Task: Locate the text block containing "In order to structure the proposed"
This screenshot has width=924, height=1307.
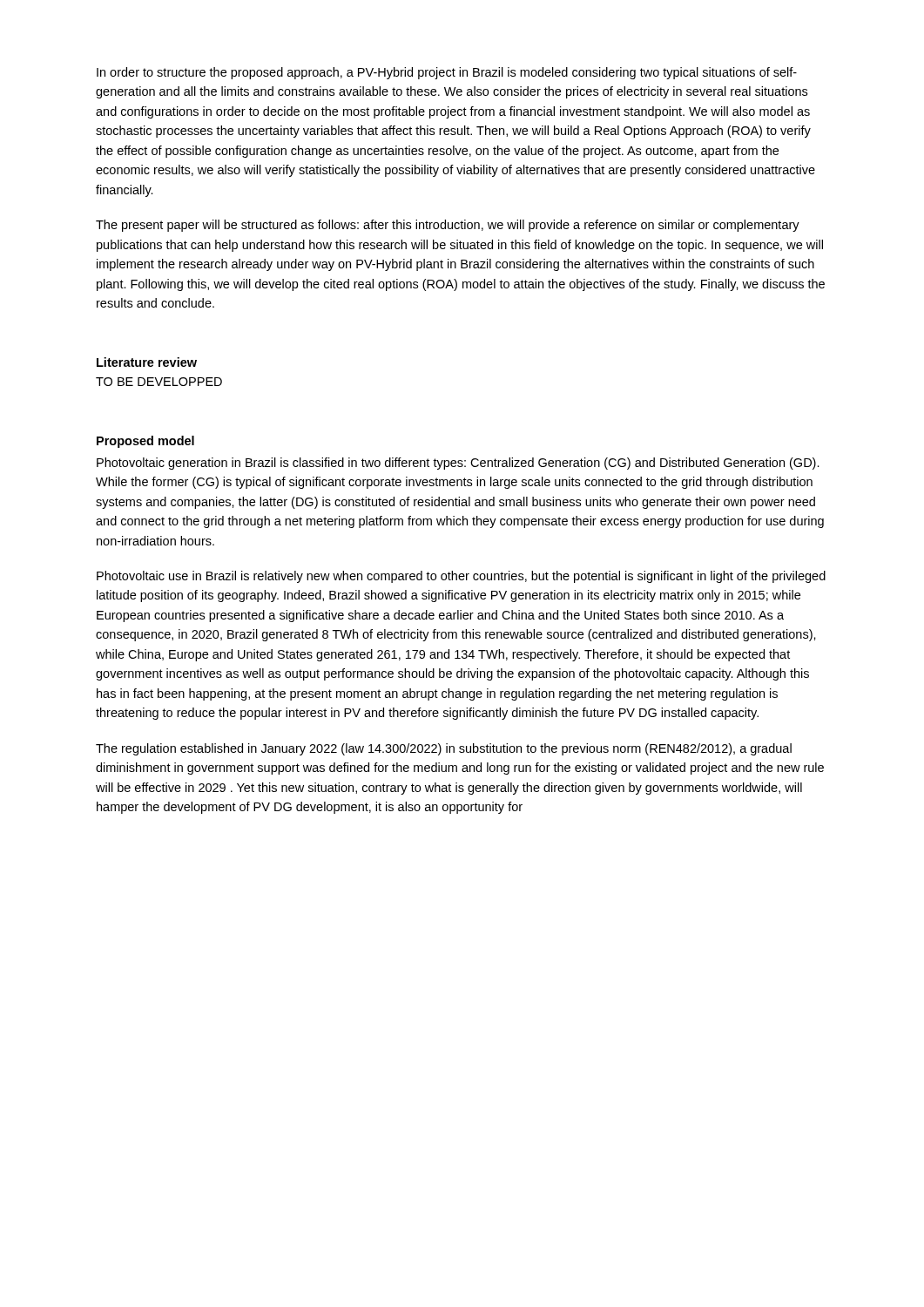Action: (455, 131)
